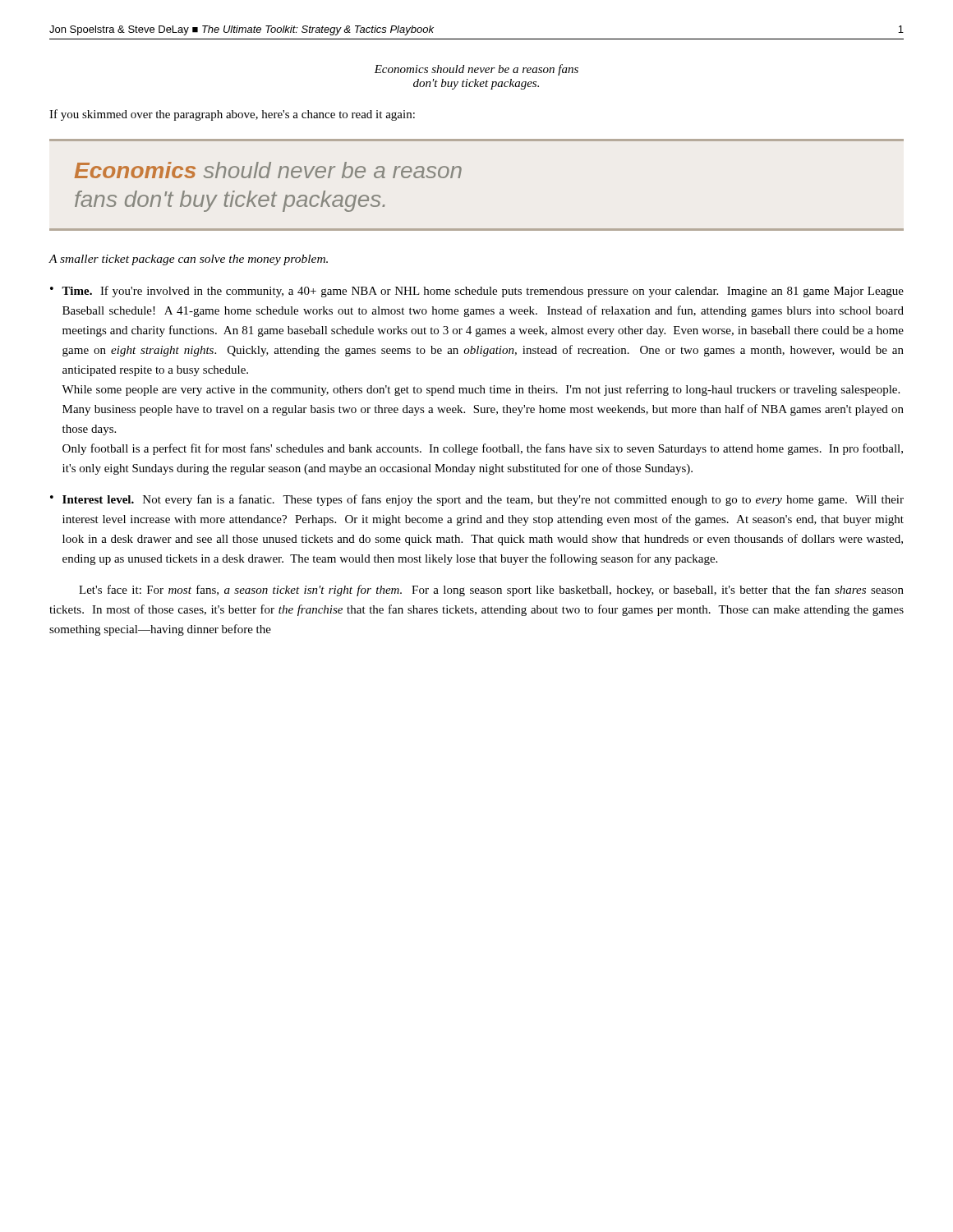Find the list item that reads "• Interest level."

(476, 529)
